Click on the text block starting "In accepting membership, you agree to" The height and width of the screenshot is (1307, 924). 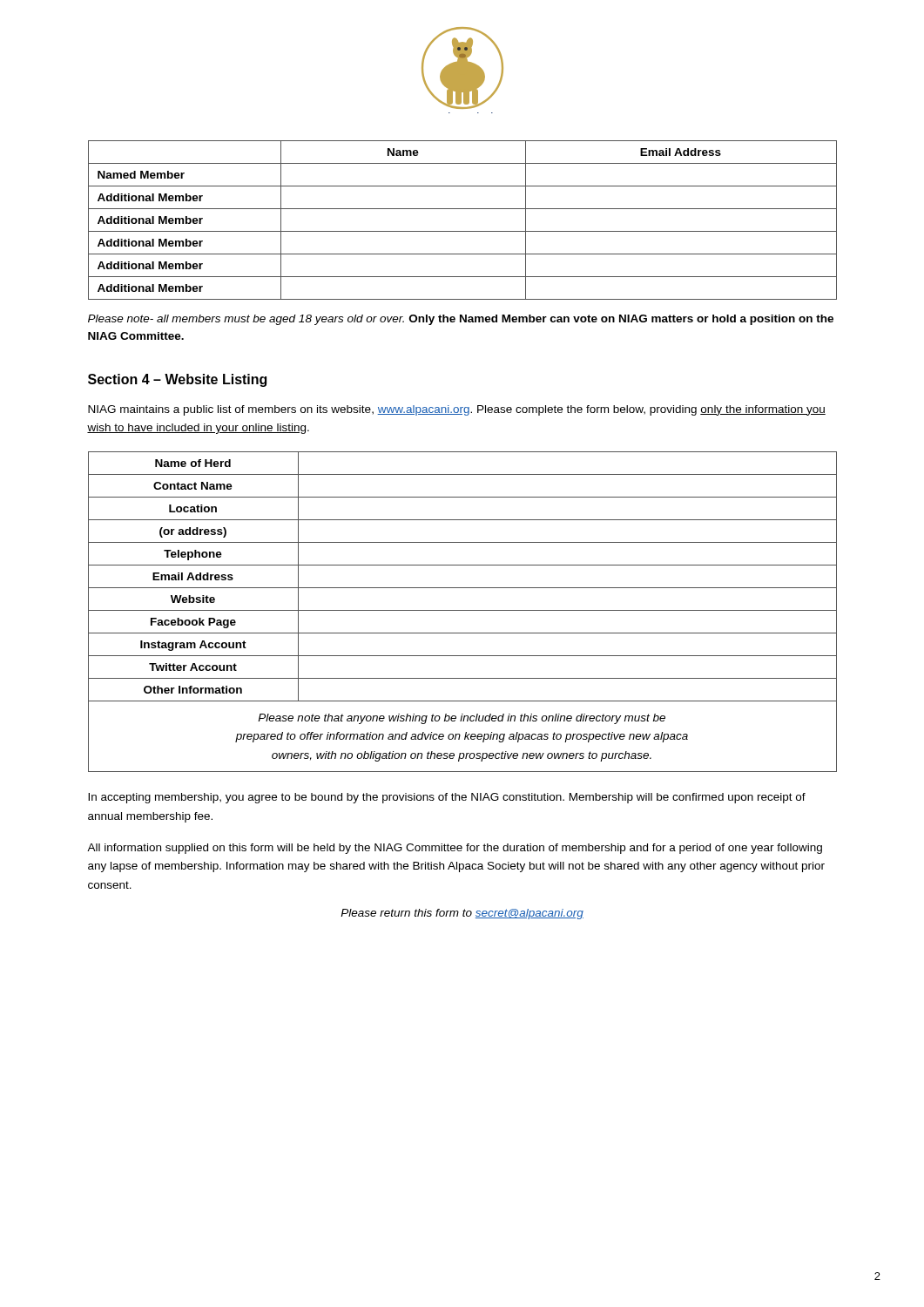446,807
